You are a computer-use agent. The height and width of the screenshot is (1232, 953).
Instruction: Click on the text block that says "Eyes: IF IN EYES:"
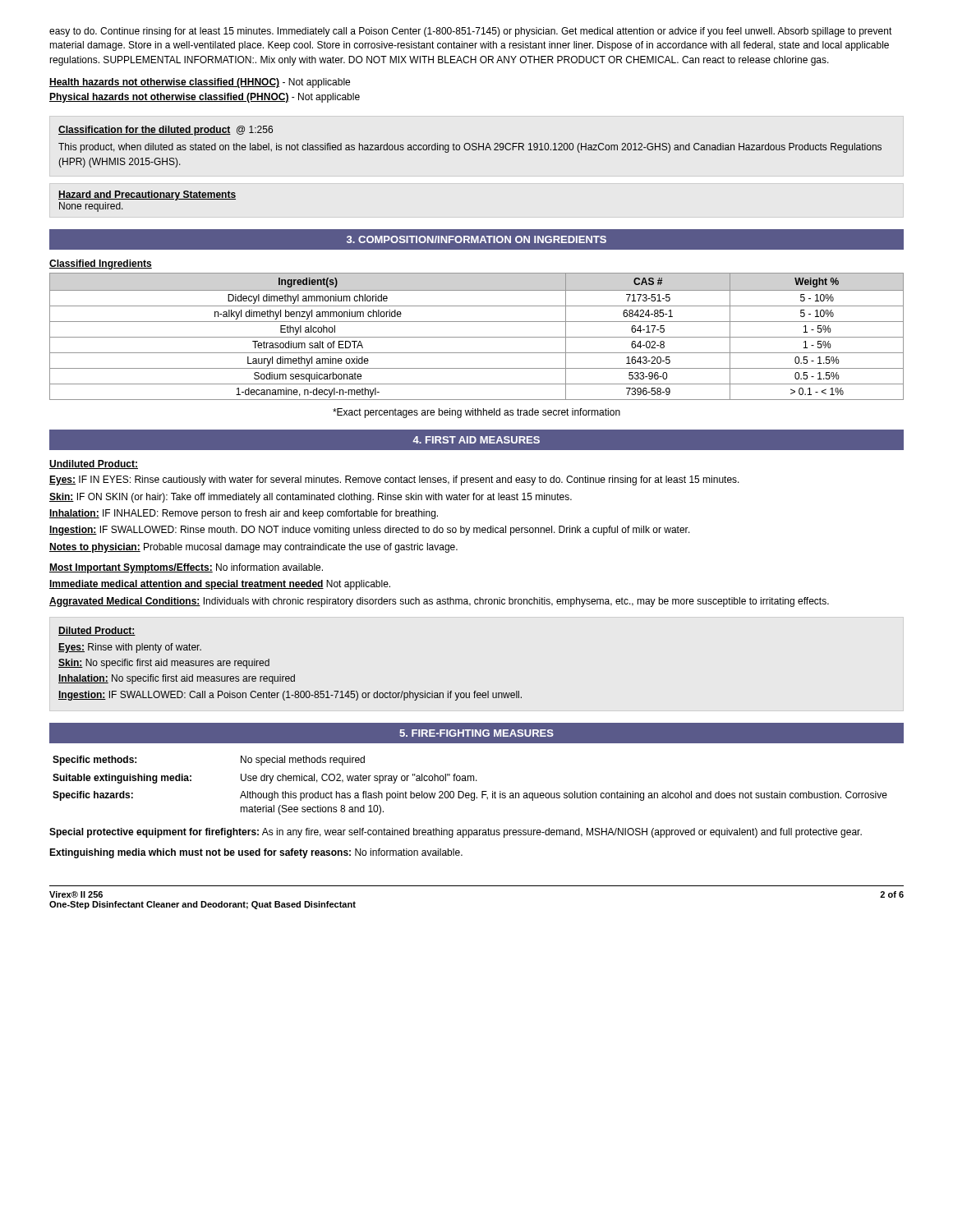pyautogui.click(x=394, y=480)
